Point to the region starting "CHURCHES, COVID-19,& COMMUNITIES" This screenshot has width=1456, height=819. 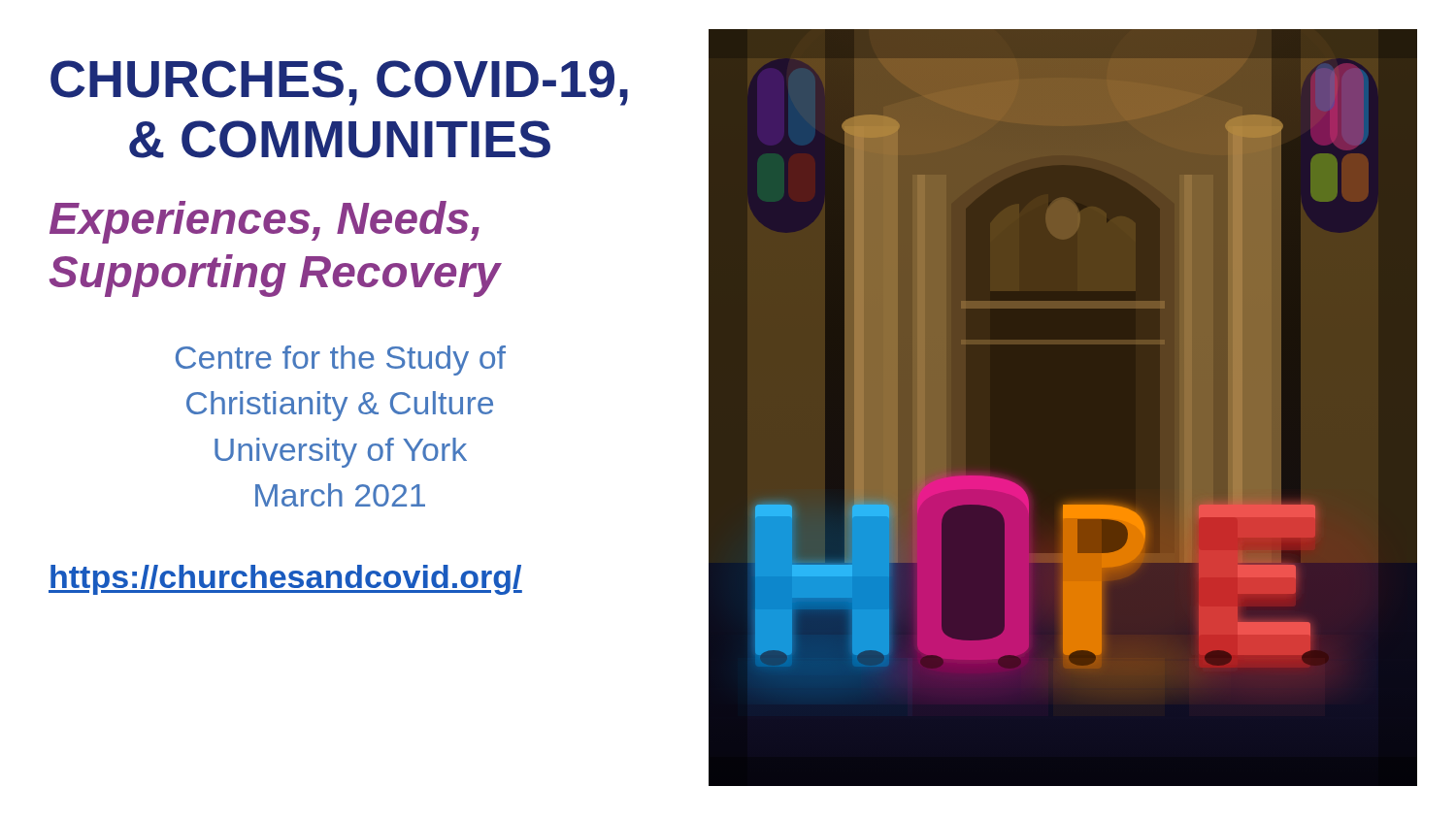coord(340,109)
